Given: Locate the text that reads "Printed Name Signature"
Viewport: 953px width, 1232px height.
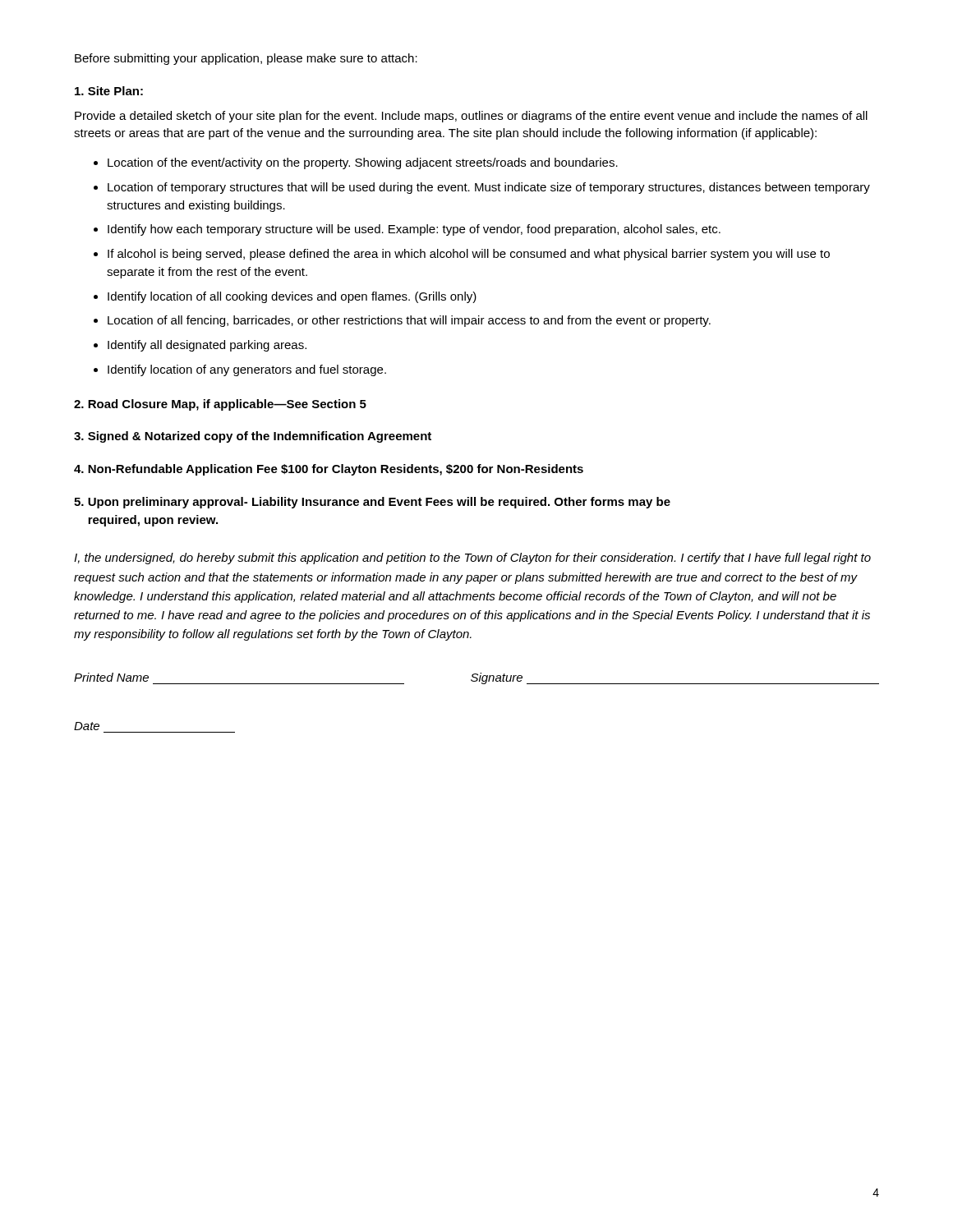Looking at the screenshot, I should pyautogui.click(x=476, y=676).
